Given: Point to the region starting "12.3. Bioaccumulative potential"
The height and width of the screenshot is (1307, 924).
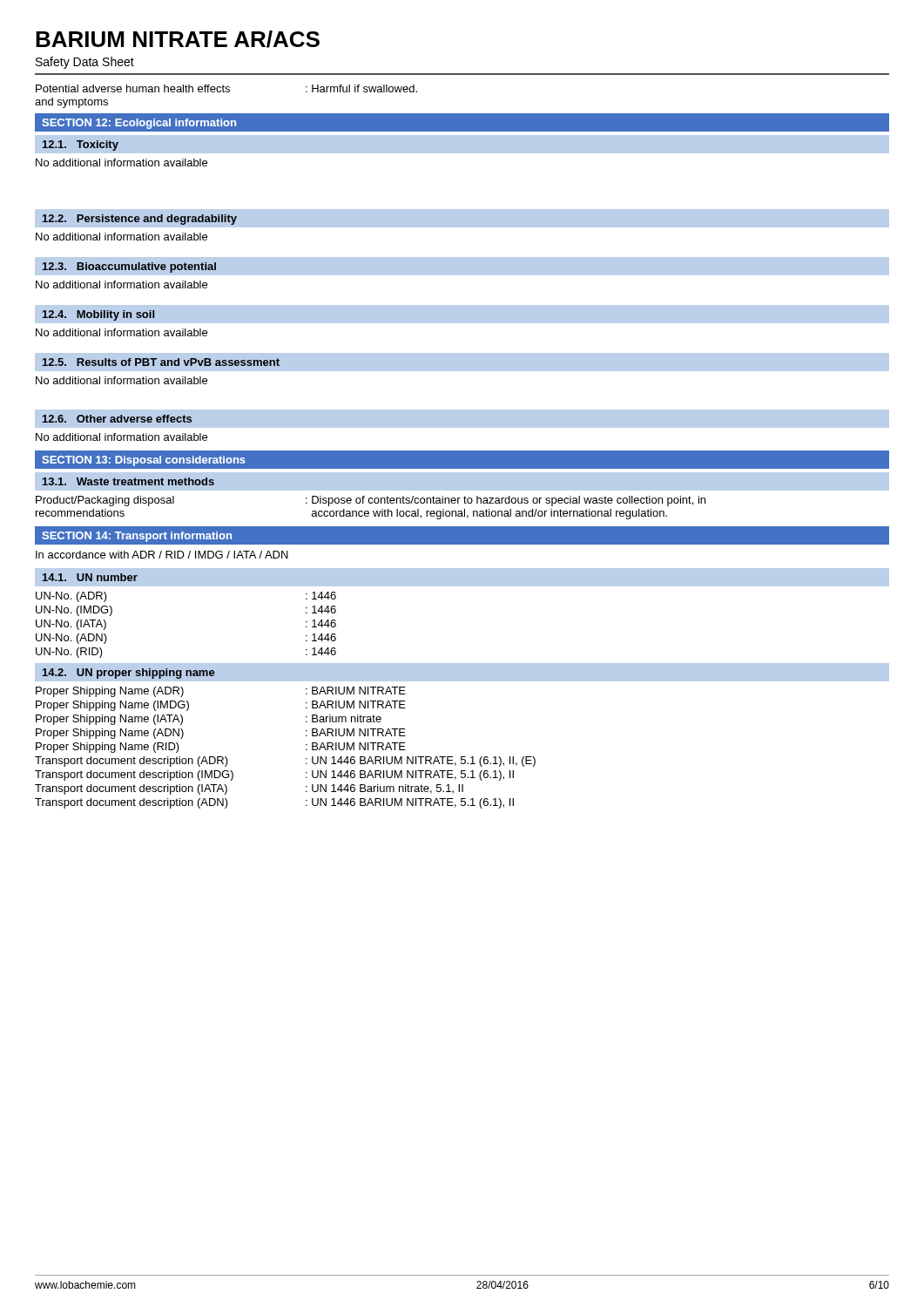Looking at the screenshot, I should 129,266.
